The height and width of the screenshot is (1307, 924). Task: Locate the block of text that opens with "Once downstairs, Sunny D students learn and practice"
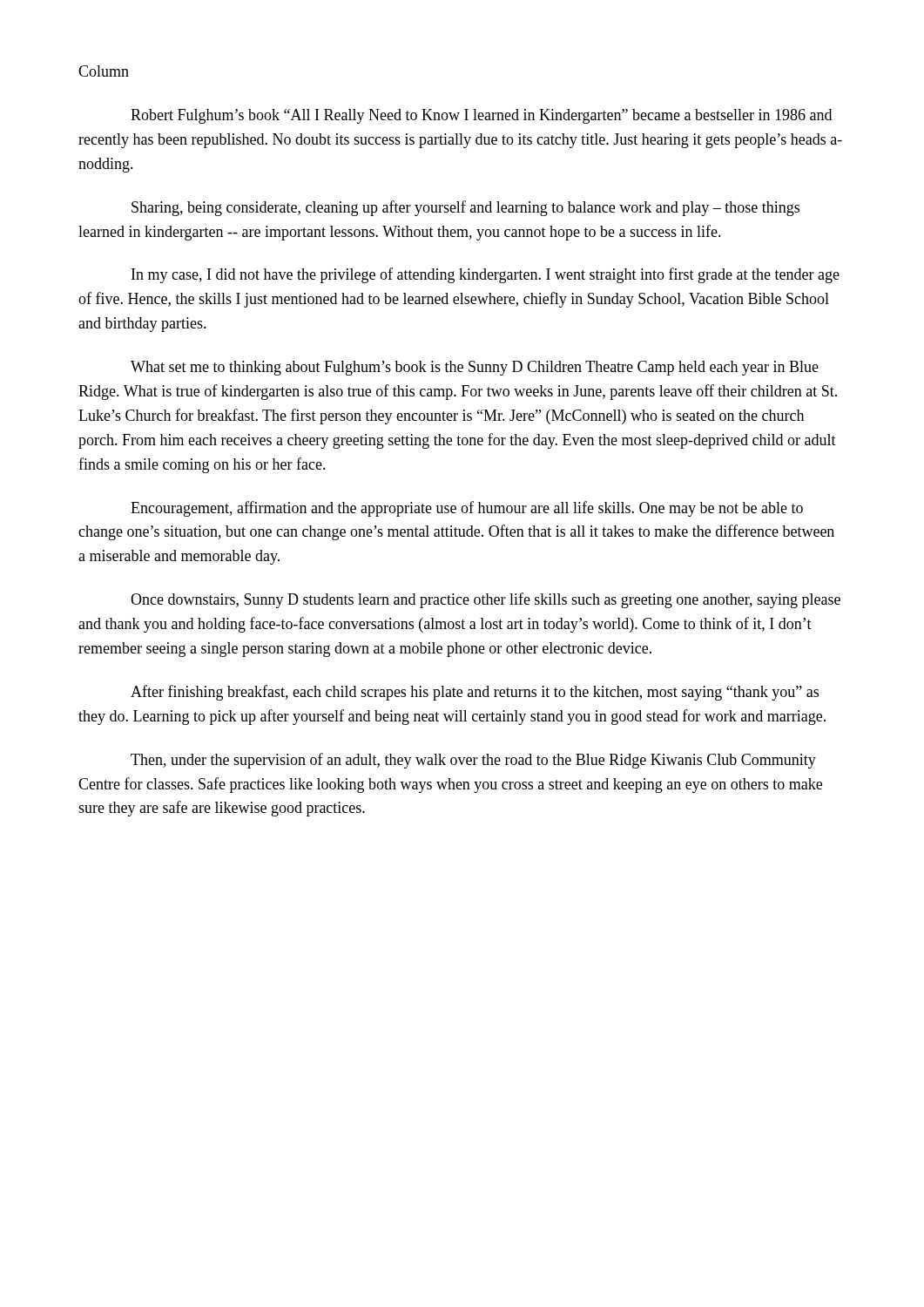click(460, 624)
